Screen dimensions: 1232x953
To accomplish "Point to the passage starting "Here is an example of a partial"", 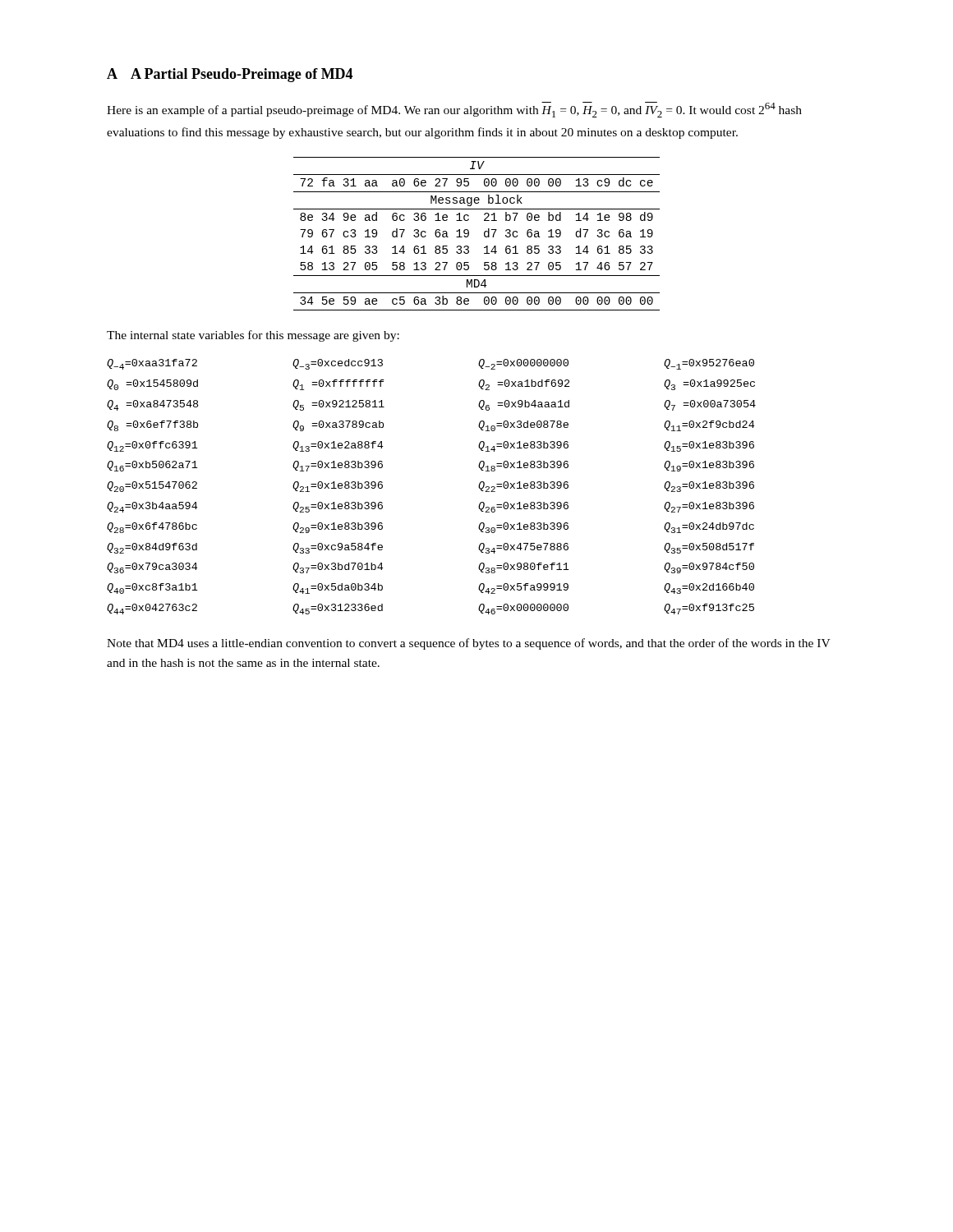I will [x=454, y=119].
